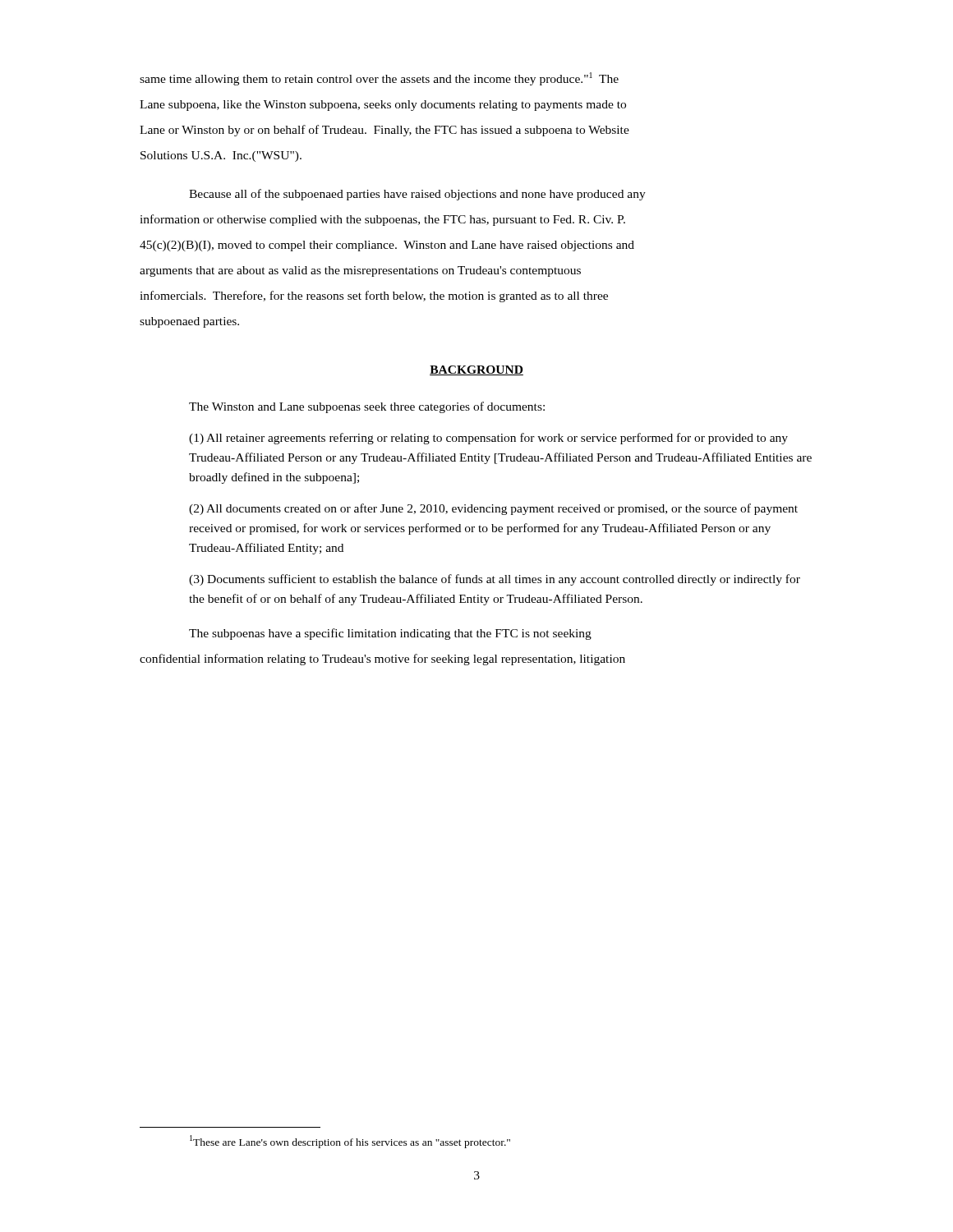Image resolution: width=953 pixels, height=1232 pixels.
Task: Locate the text block that reads "The Winston and"
Action: (x=367, y=406)
